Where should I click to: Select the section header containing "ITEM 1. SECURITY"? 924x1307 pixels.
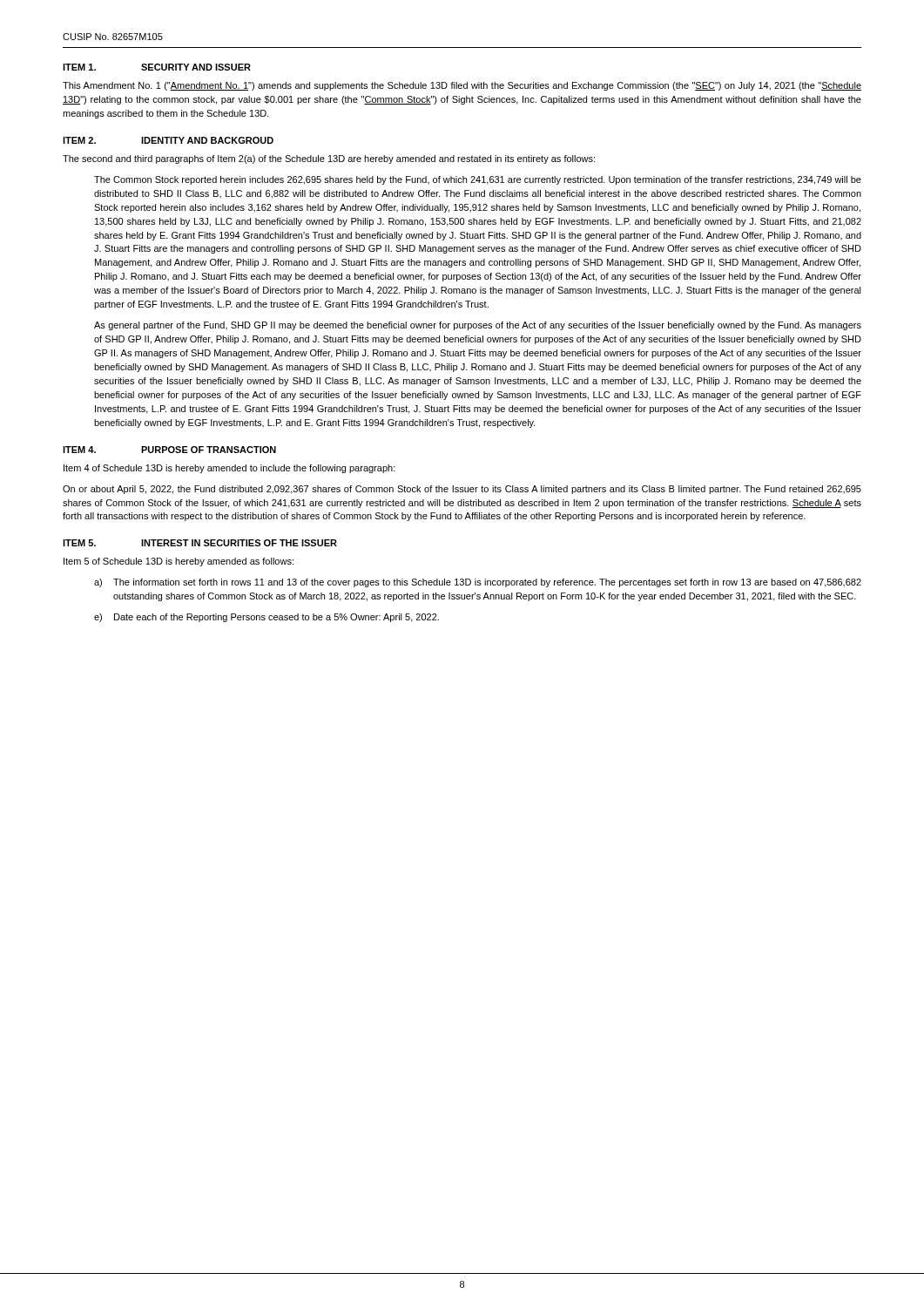point(157,67)
